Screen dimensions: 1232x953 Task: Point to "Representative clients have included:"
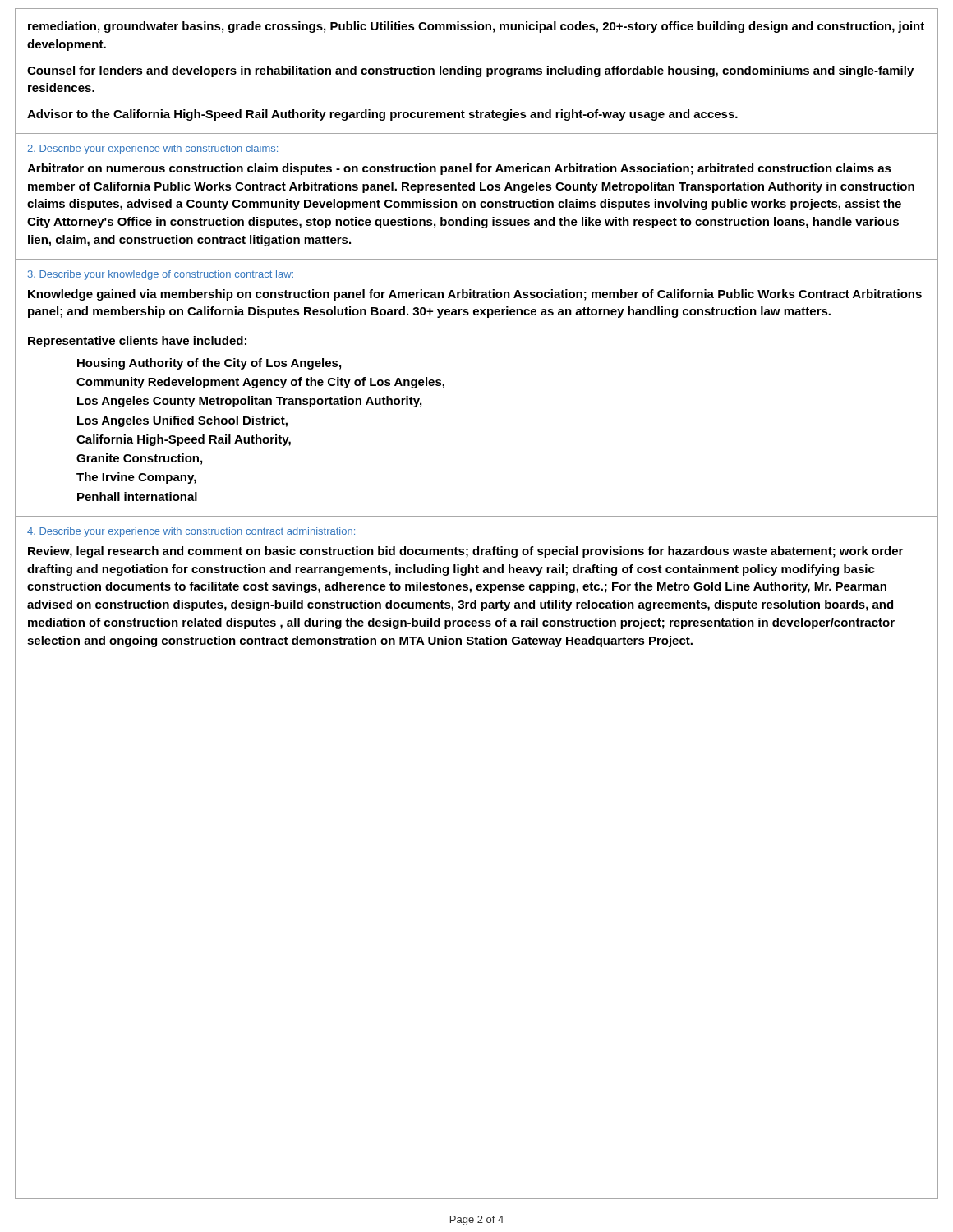point(137,340)
